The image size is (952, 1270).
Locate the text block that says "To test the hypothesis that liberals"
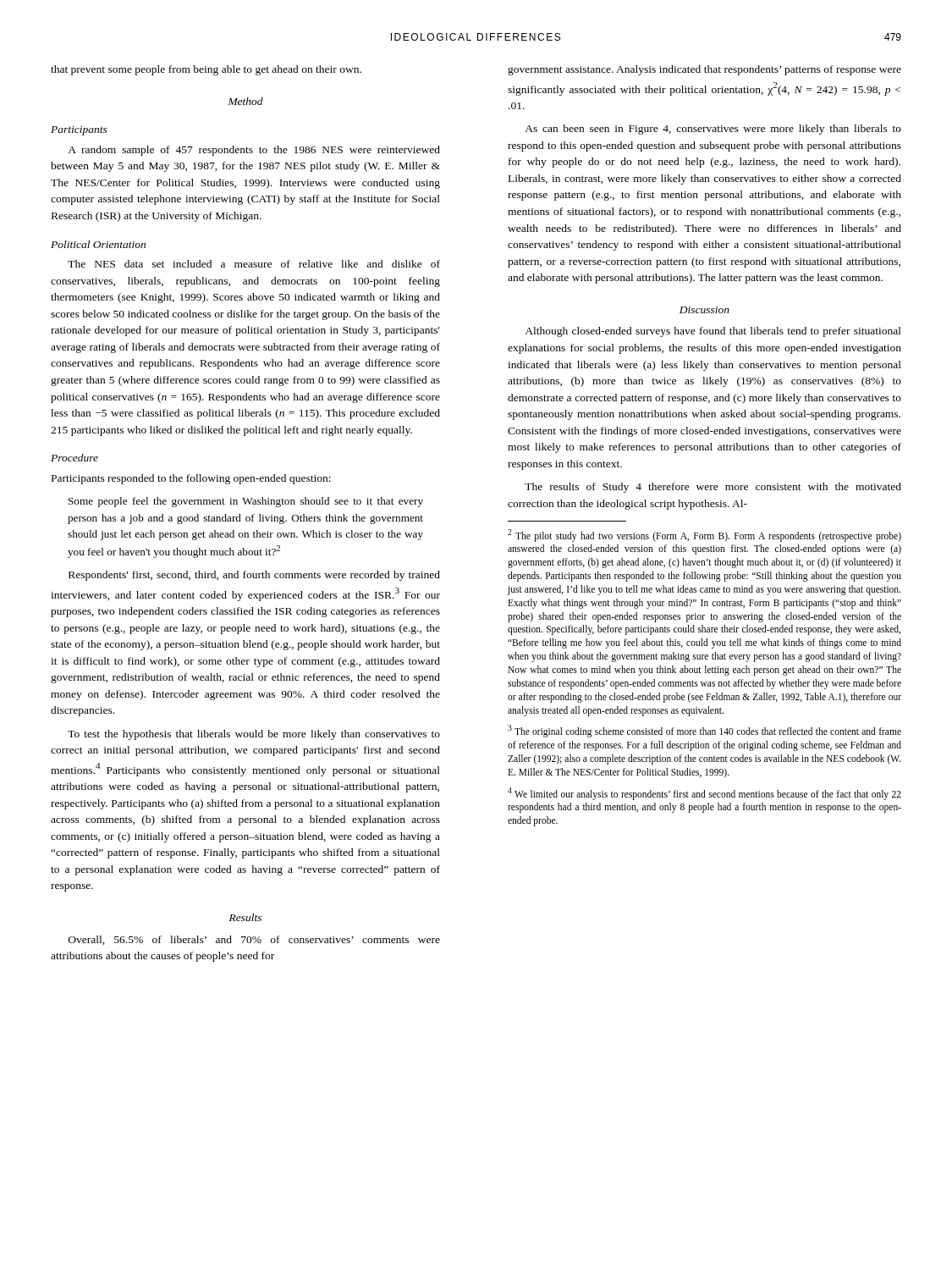(245, 810)
